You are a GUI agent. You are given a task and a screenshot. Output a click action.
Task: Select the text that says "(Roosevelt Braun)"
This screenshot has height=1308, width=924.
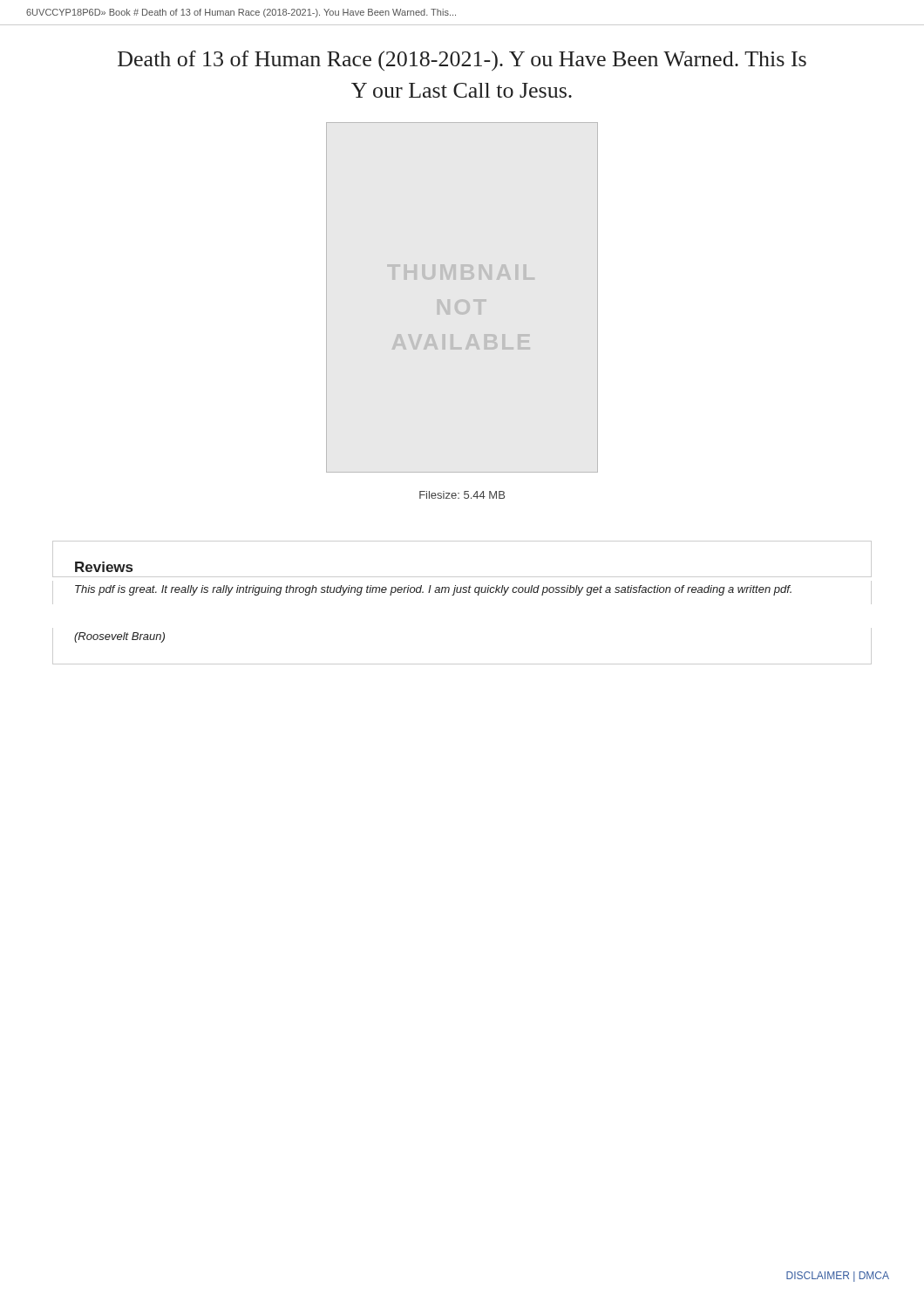pos(119,637)
